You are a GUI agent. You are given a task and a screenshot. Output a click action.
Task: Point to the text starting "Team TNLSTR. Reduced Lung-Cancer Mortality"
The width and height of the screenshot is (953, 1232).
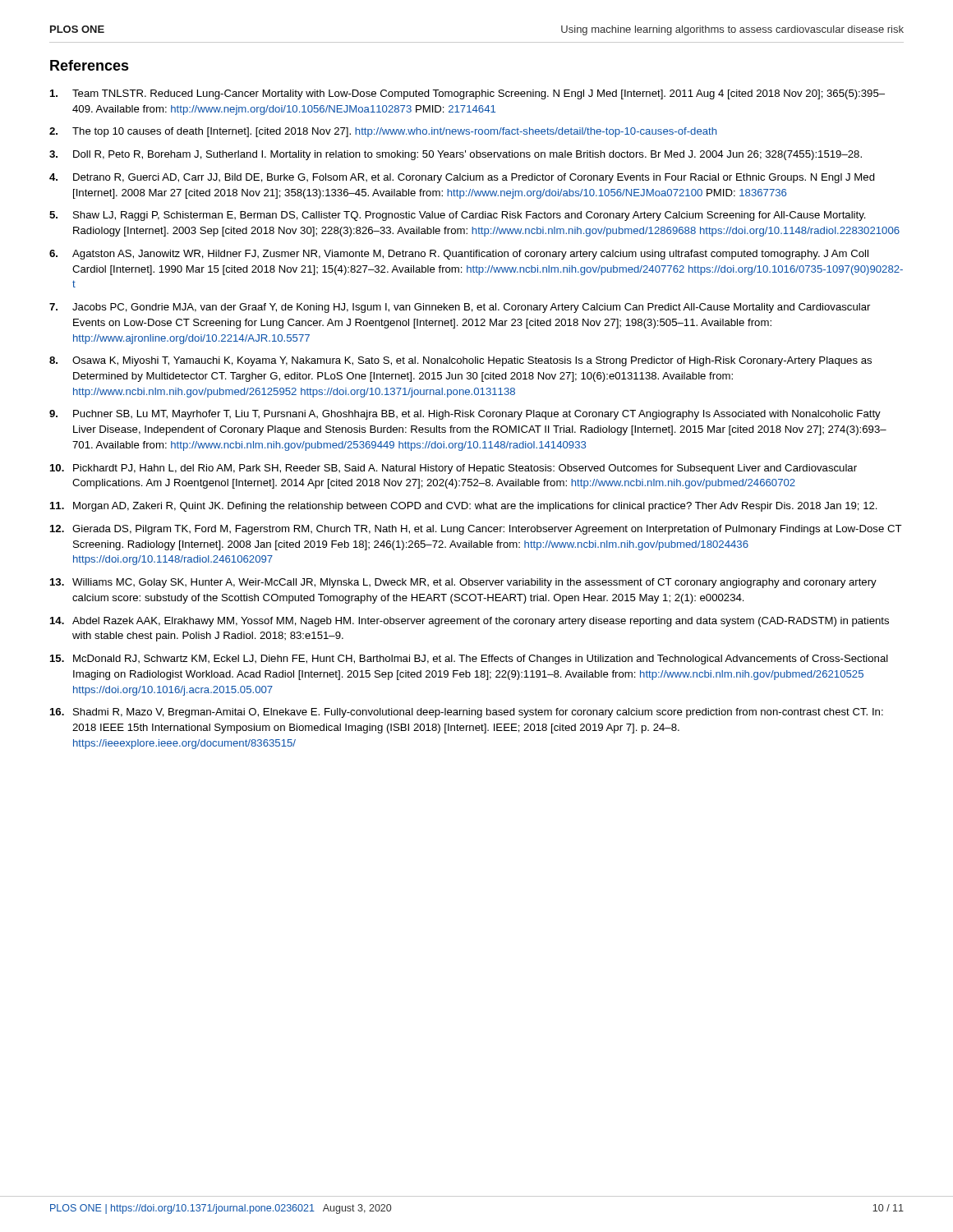[x=476, y=102]
